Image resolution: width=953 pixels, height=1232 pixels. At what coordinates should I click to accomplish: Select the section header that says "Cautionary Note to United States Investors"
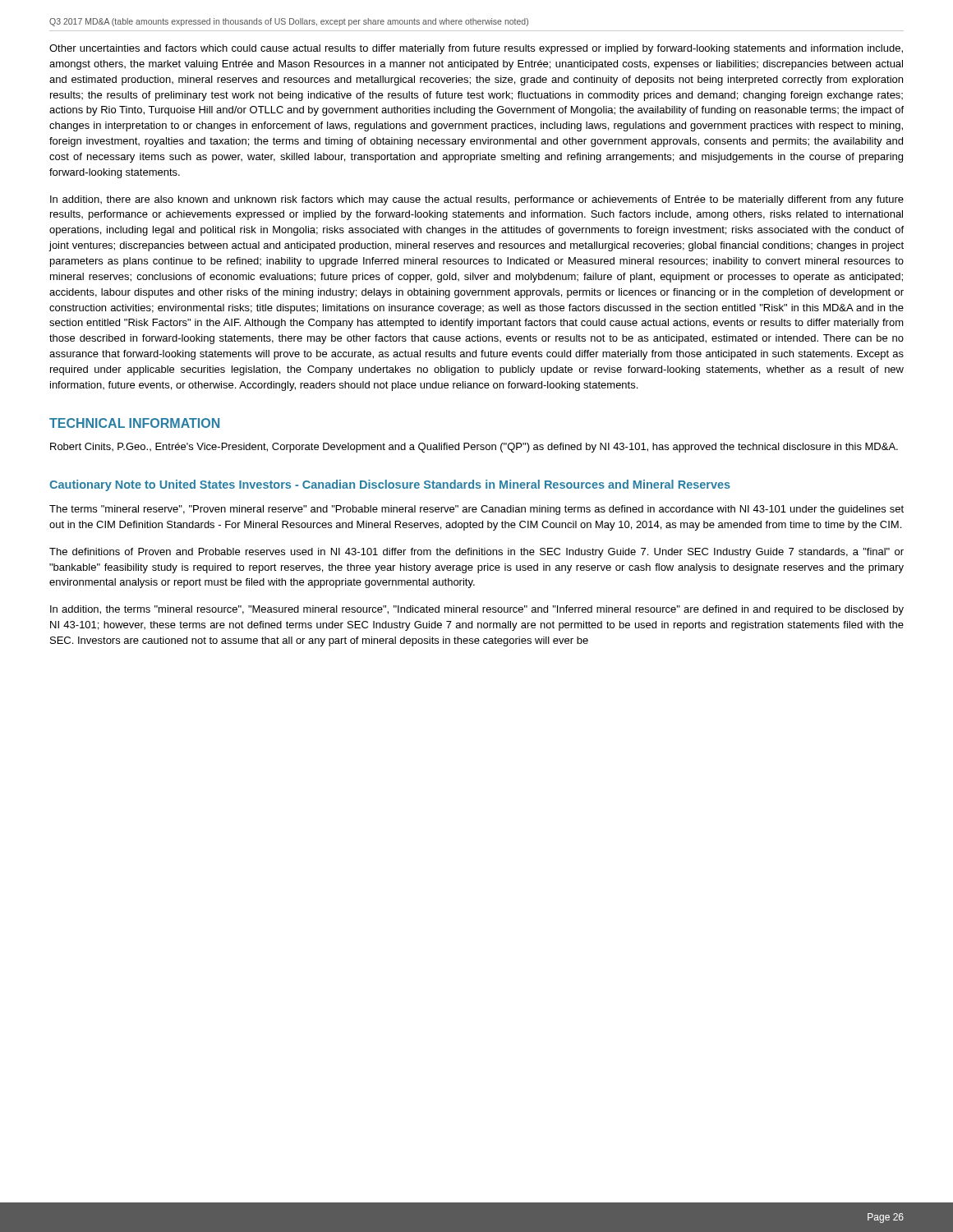click(476, 486)
